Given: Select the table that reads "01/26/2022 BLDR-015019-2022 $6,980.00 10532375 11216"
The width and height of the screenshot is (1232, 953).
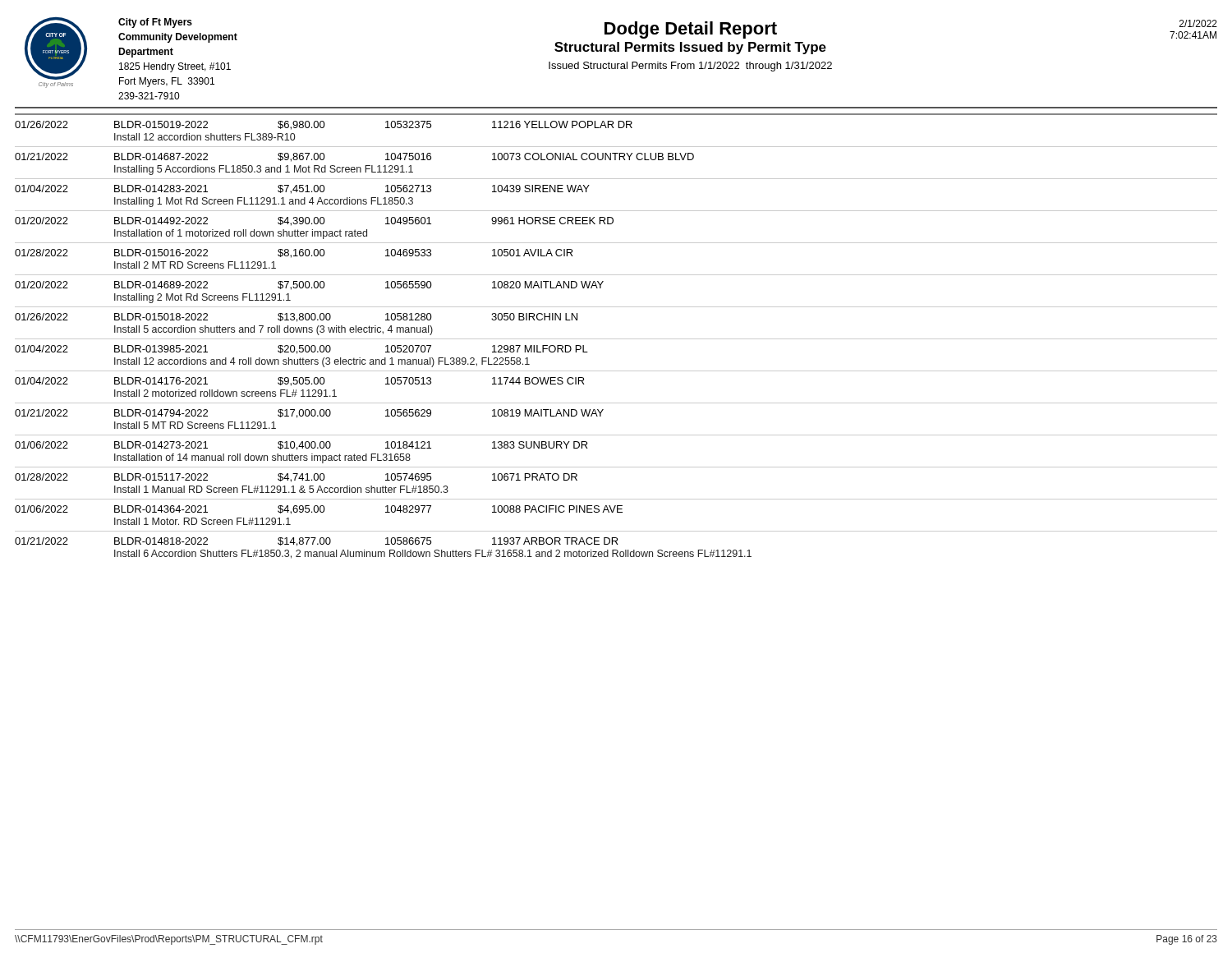Looking at the screenshot, I should pyautogui.click(x=616, y=338).
